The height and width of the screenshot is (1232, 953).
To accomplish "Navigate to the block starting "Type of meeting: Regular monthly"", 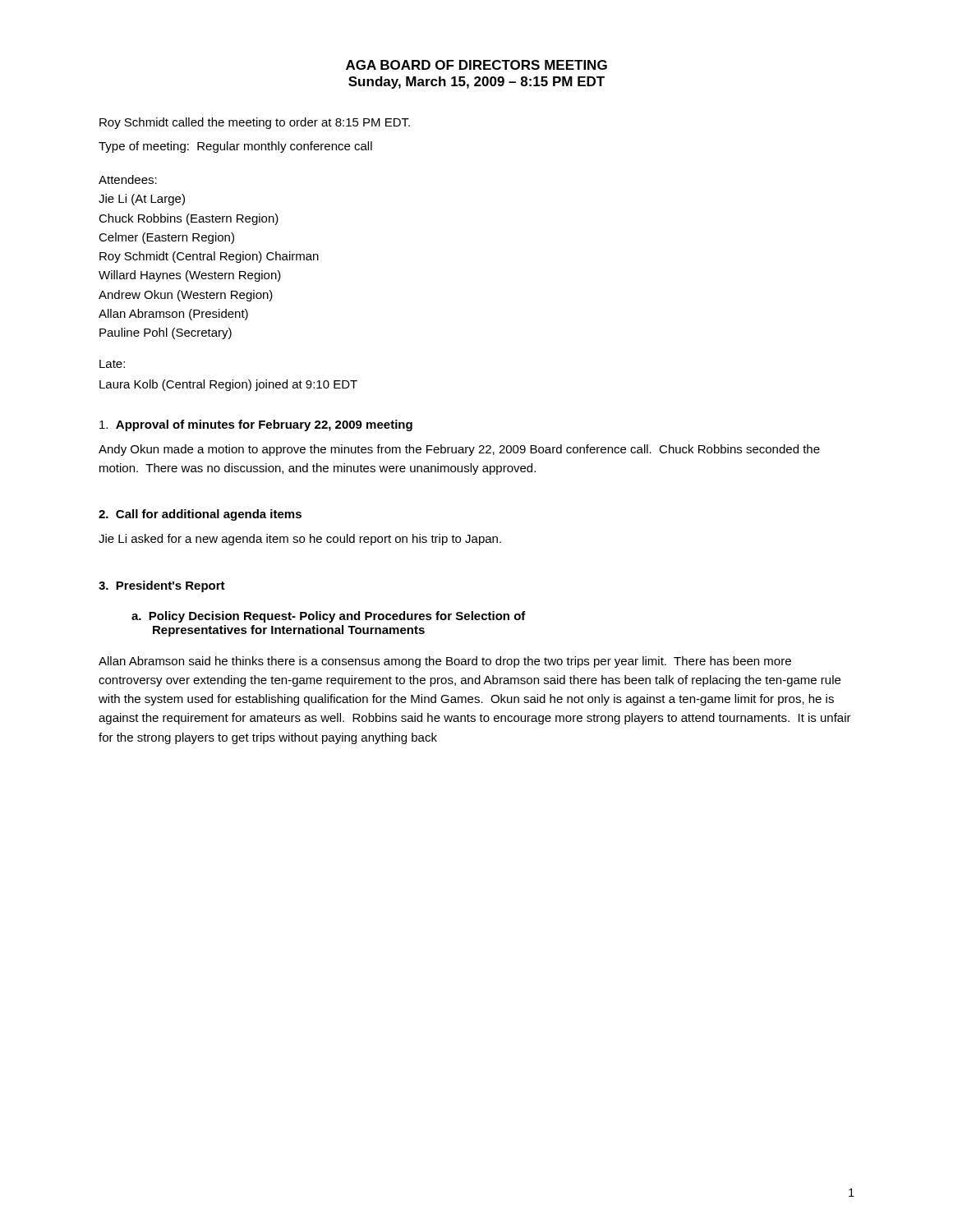I will point(236,145).
